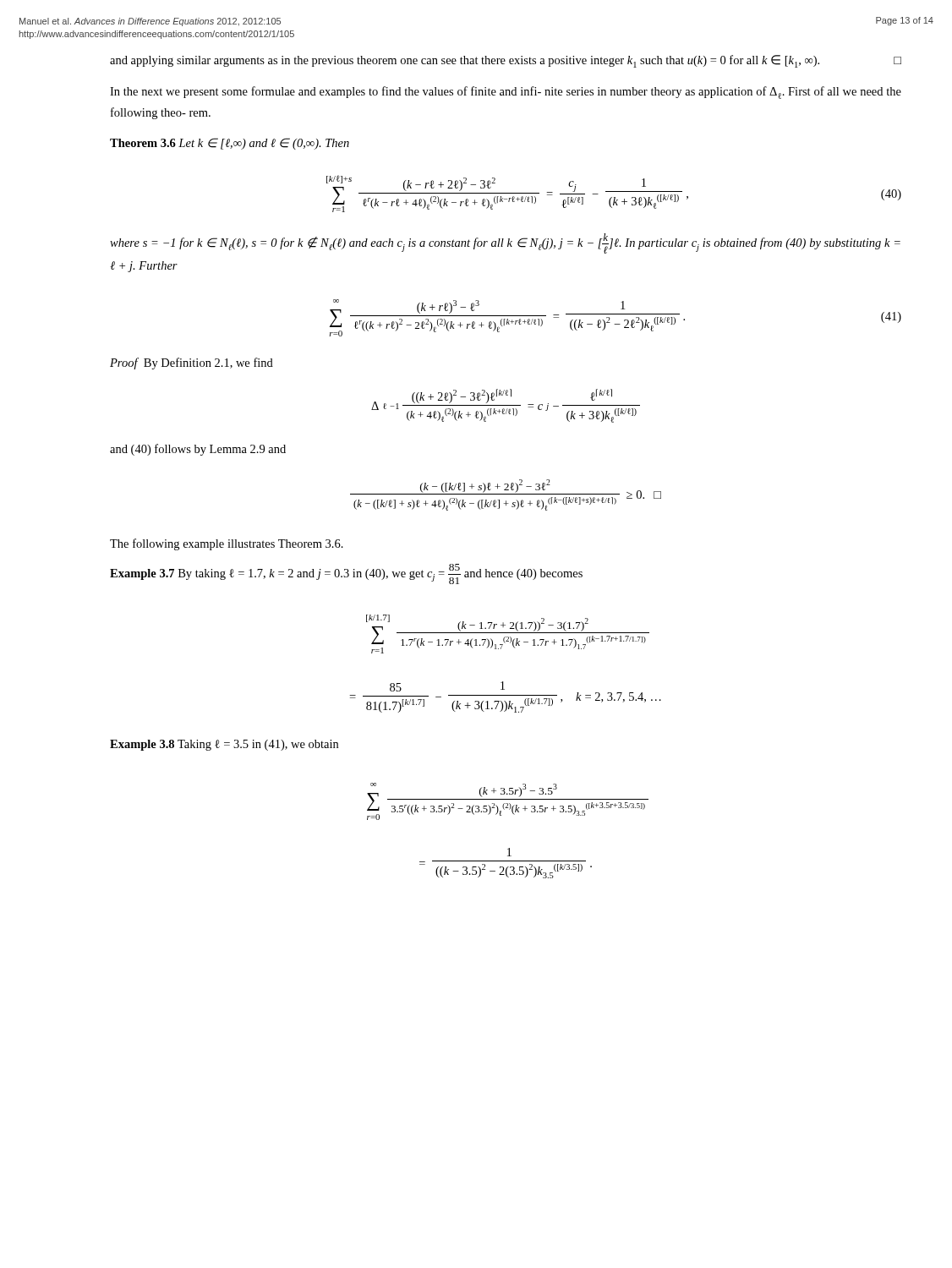Locate the region starting "Proof By Definition 2.1, we"
The image size is (952, 1268).
[191, 363]
